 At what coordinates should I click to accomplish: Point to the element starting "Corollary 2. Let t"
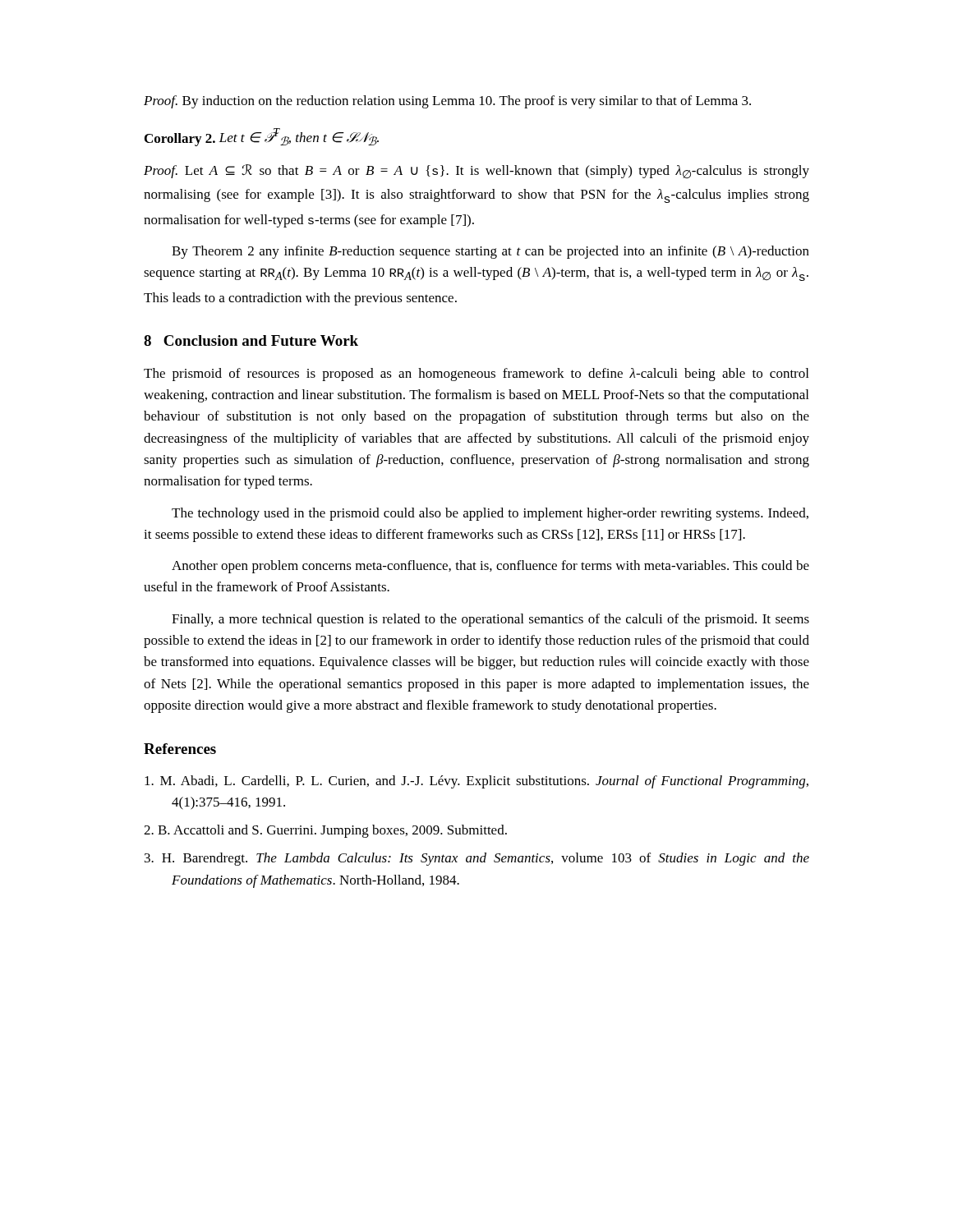coord(262,137)
